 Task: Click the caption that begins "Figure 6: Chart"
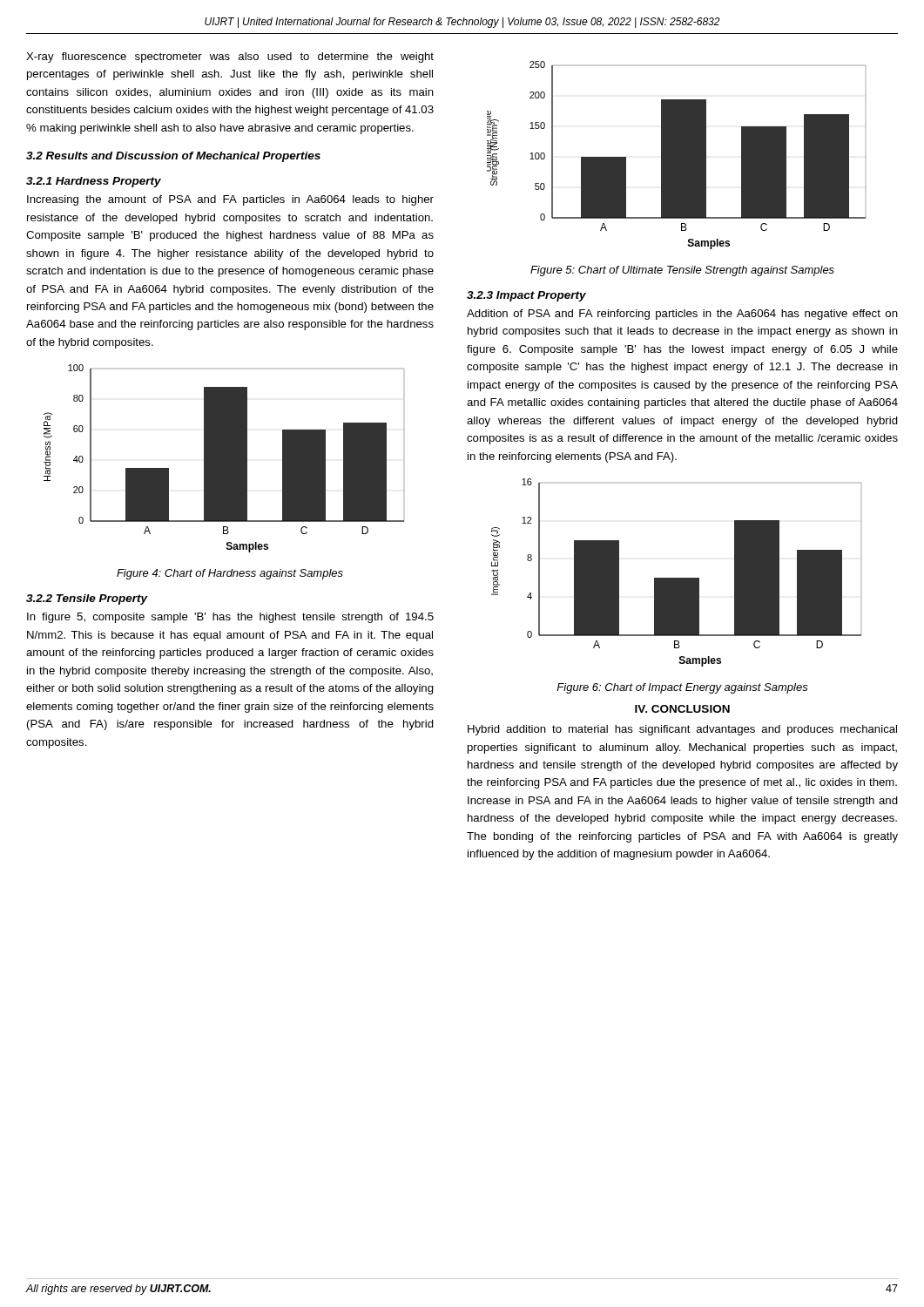click(682, 687)
